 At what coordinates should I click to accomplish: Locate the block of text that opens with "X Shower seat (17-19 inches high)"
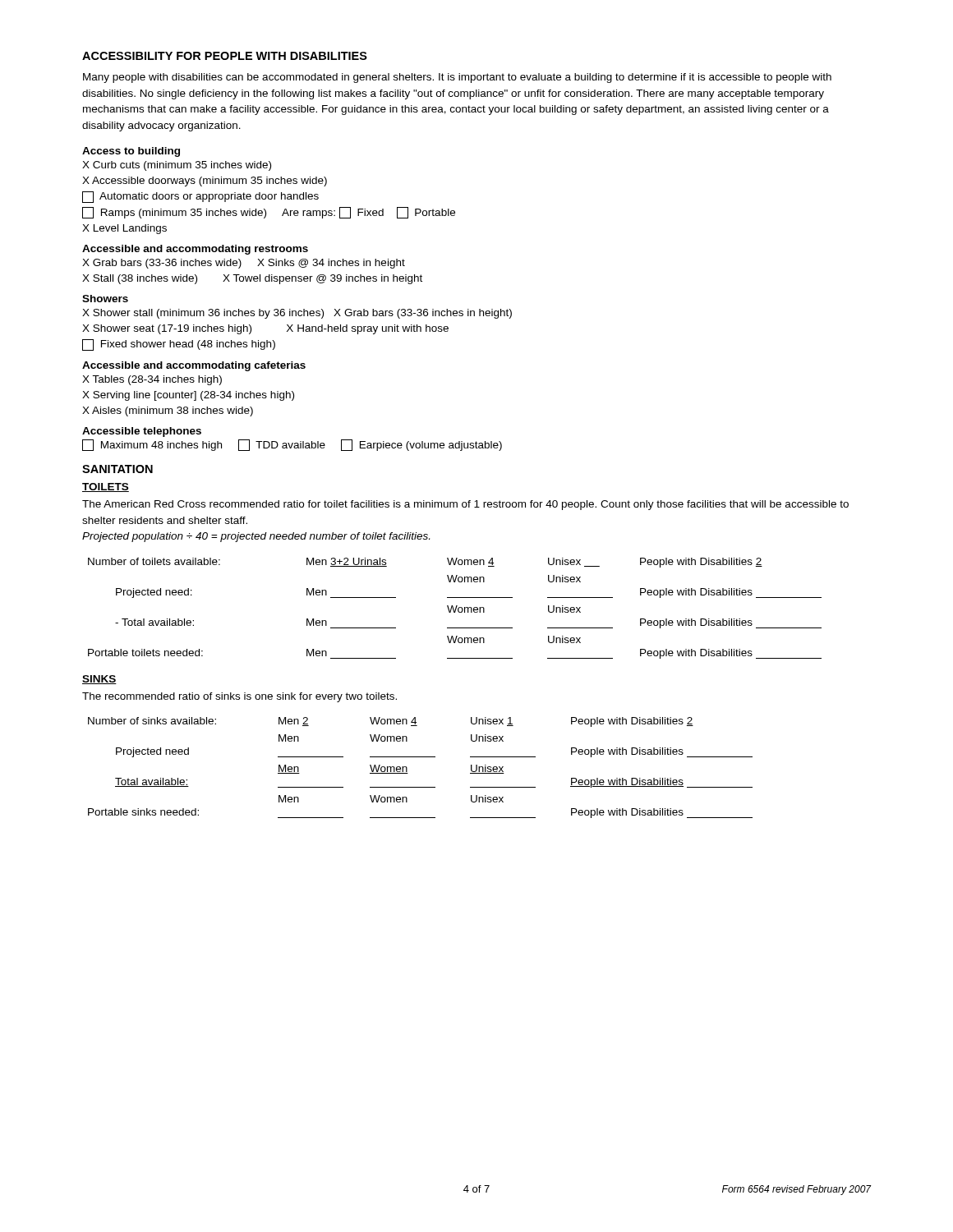(x=266, y=328)
